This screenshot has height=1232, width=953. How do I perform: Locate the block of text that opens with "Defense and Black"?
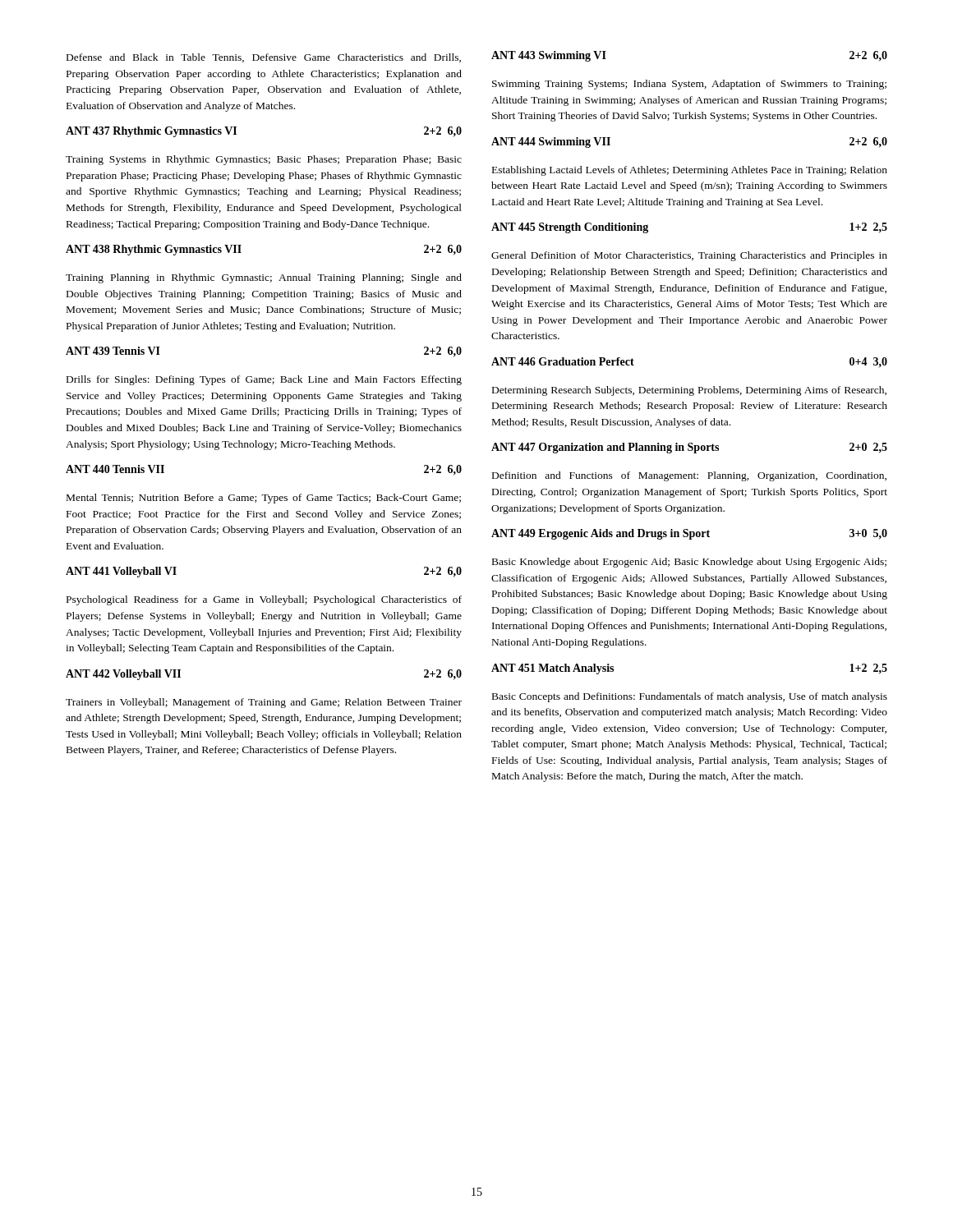point(264,81)
